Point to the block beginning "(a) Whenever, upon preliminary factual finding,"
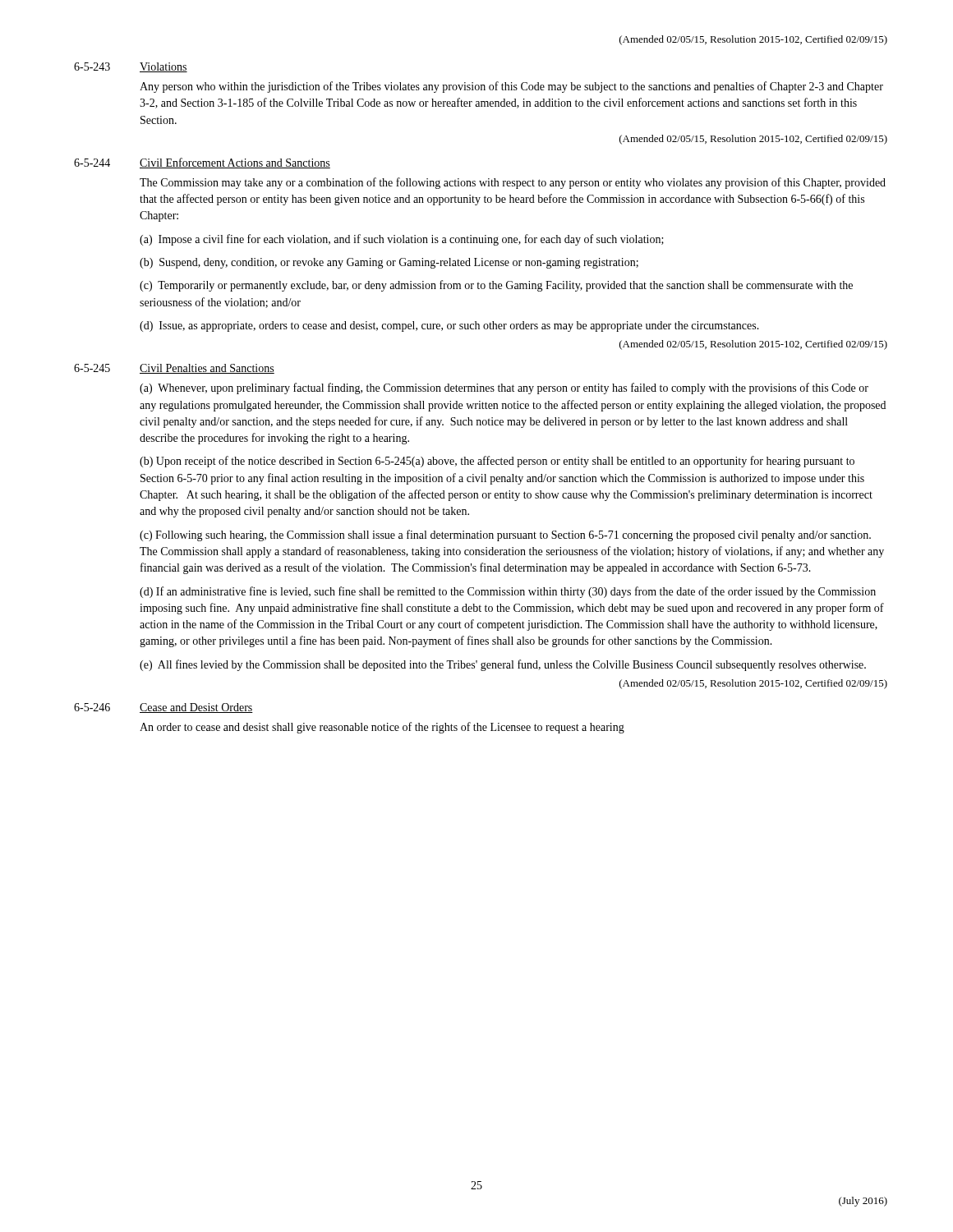Screen dimensions: 1232x953 tap(513, 413)
